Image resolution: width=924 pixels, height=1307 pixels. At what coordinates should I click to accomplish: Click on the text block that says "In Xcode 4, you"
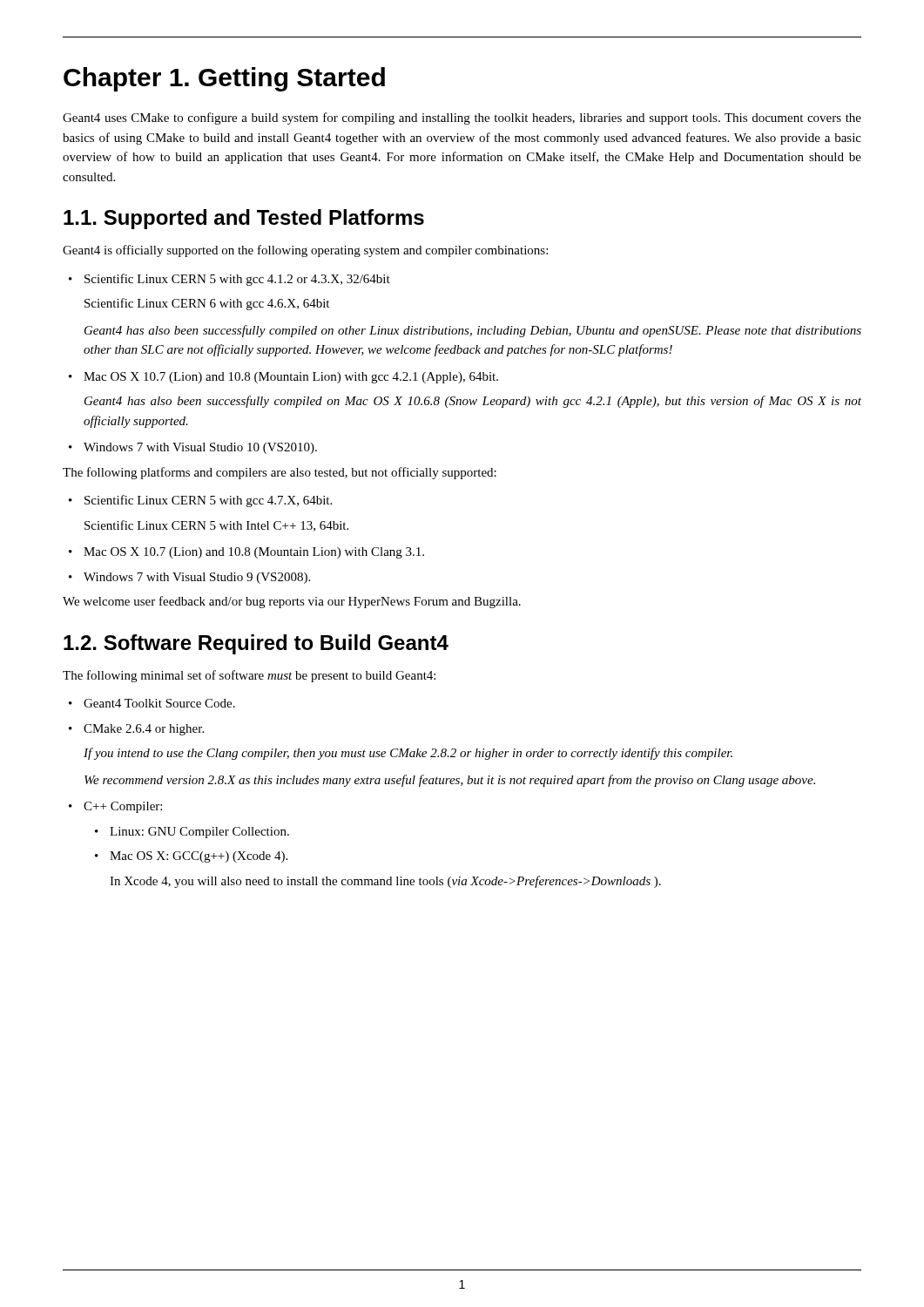486,881
